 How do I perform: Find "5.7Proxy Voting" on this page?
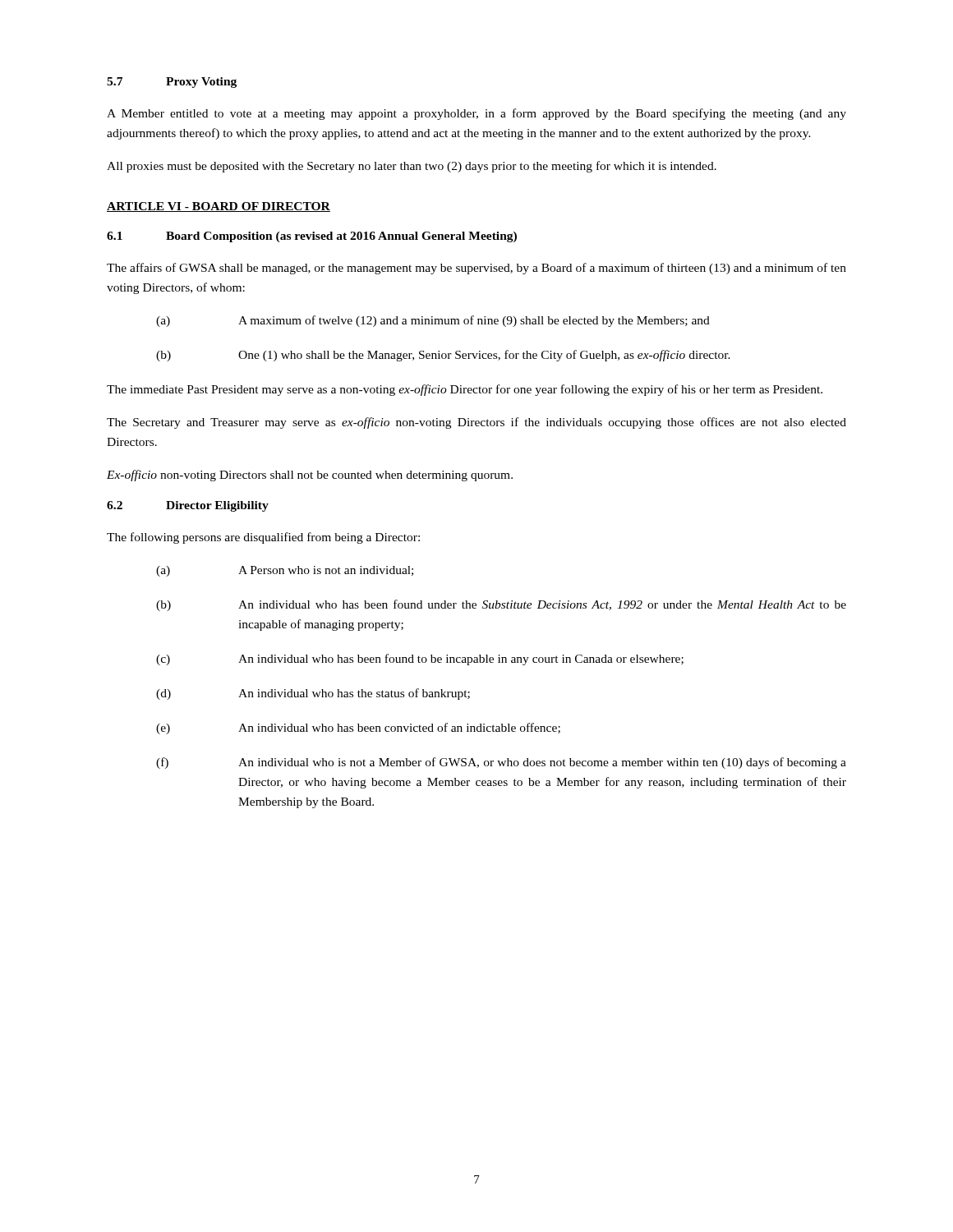(172, 81)
